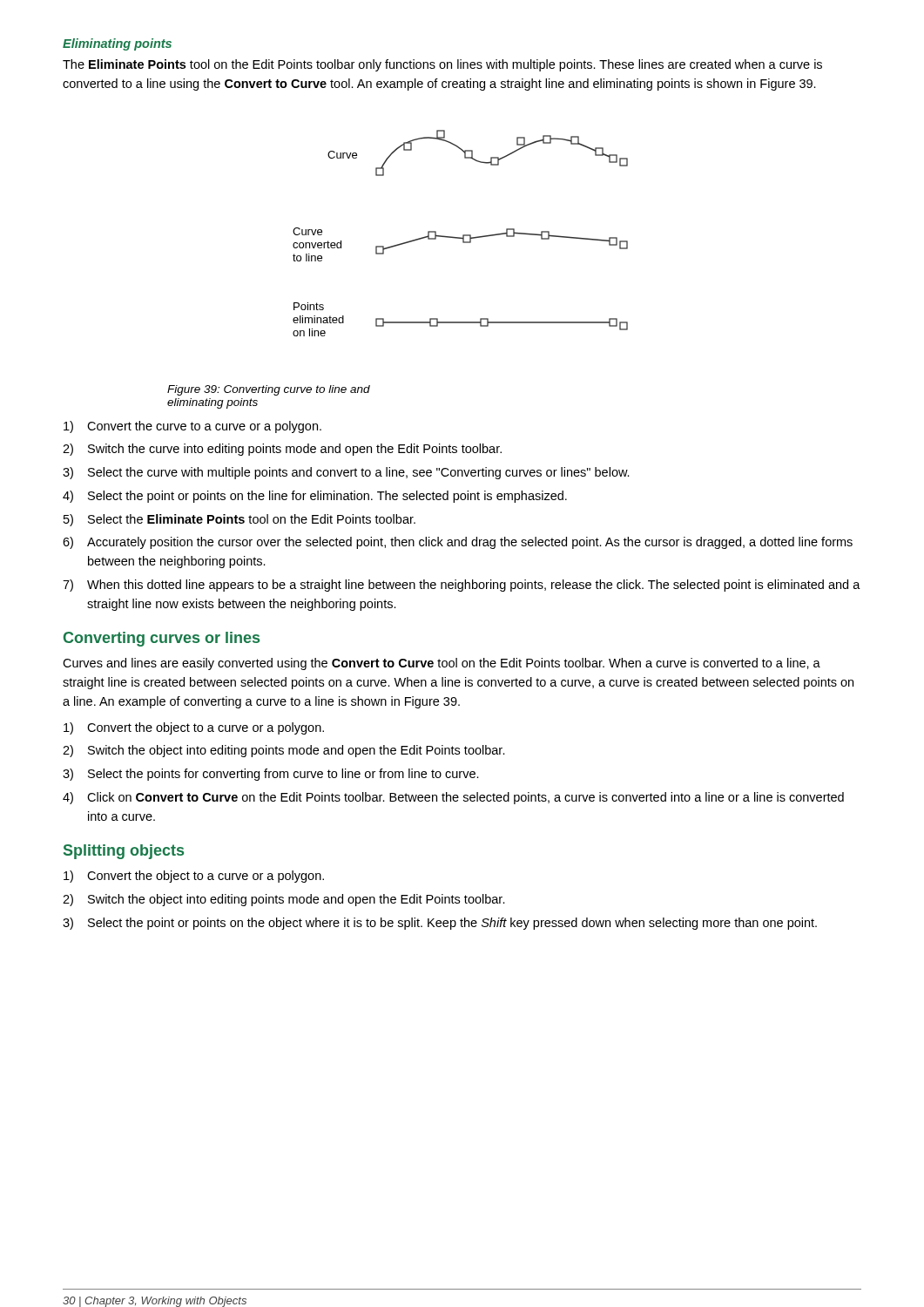Find the list item with the text "1)Convert the curve"
Viewport: 924px width, 1307px height.
click(192, 427)
